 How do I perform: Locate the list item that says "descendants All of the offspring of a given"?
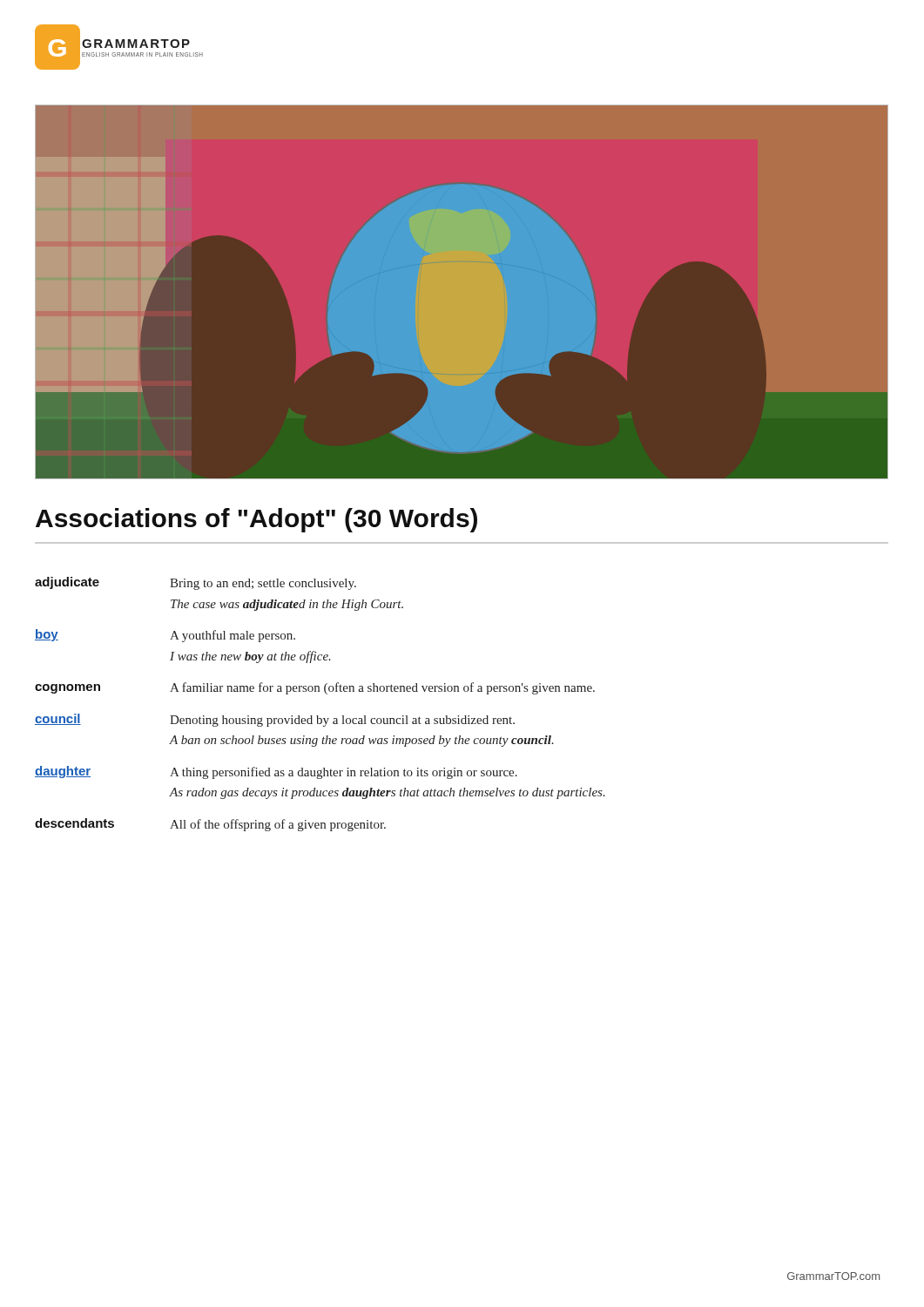[210, 825]
